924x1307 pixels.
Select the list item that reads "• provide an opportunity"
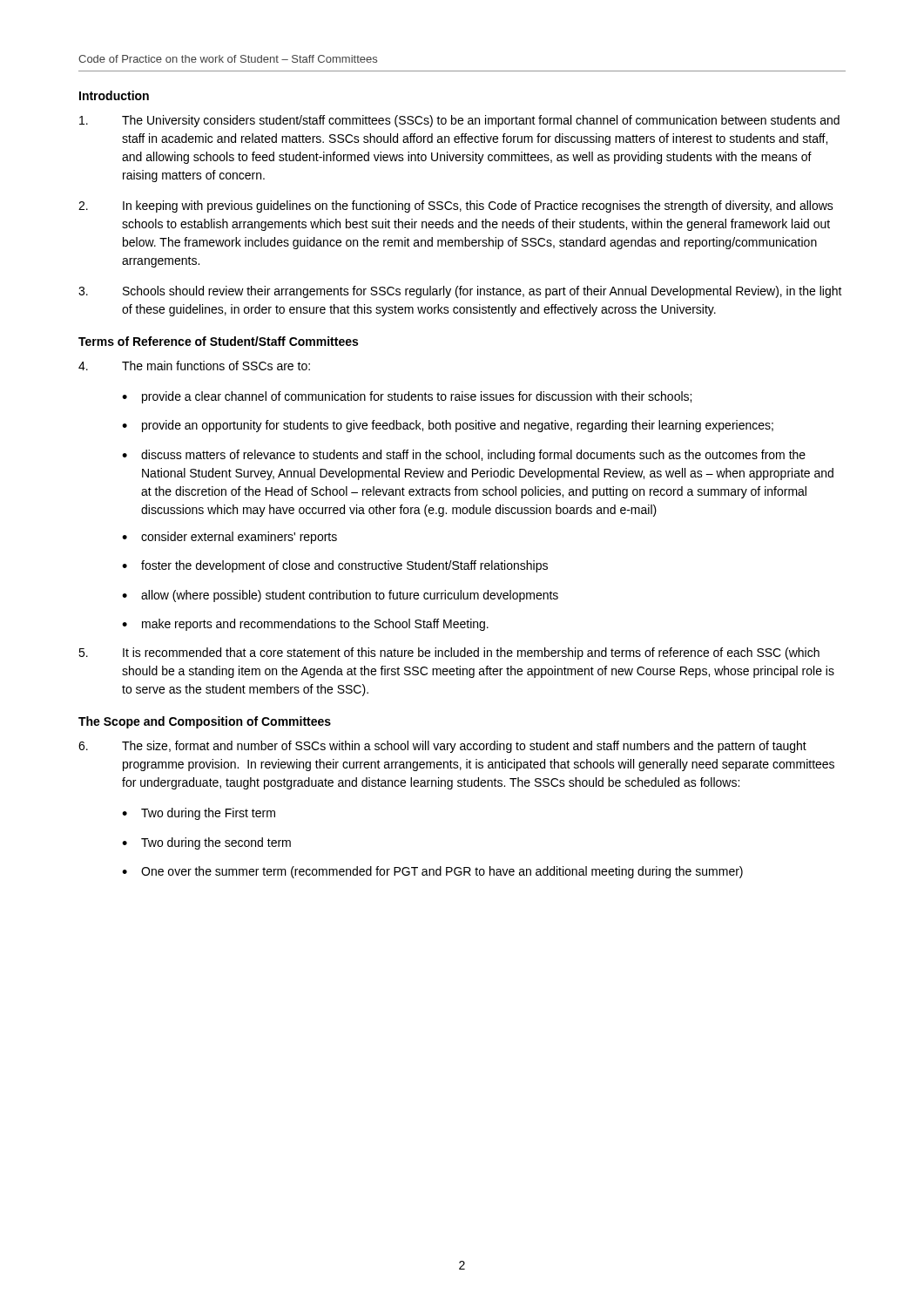click(x=484, y=427)
